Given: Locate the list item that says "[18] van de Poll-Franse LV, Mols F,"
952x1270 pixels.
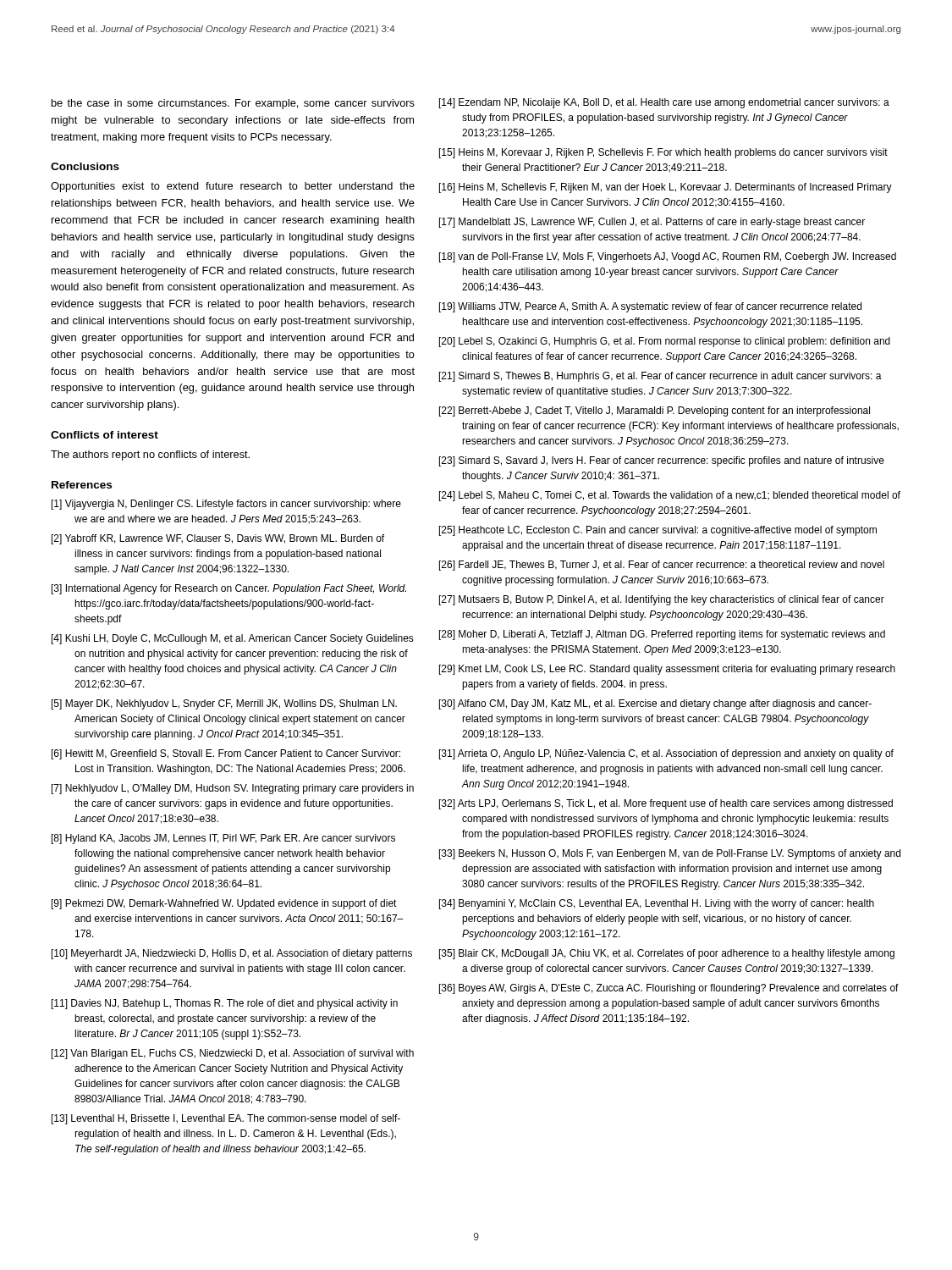Looking at the screenshot, I should pos(667,272).
